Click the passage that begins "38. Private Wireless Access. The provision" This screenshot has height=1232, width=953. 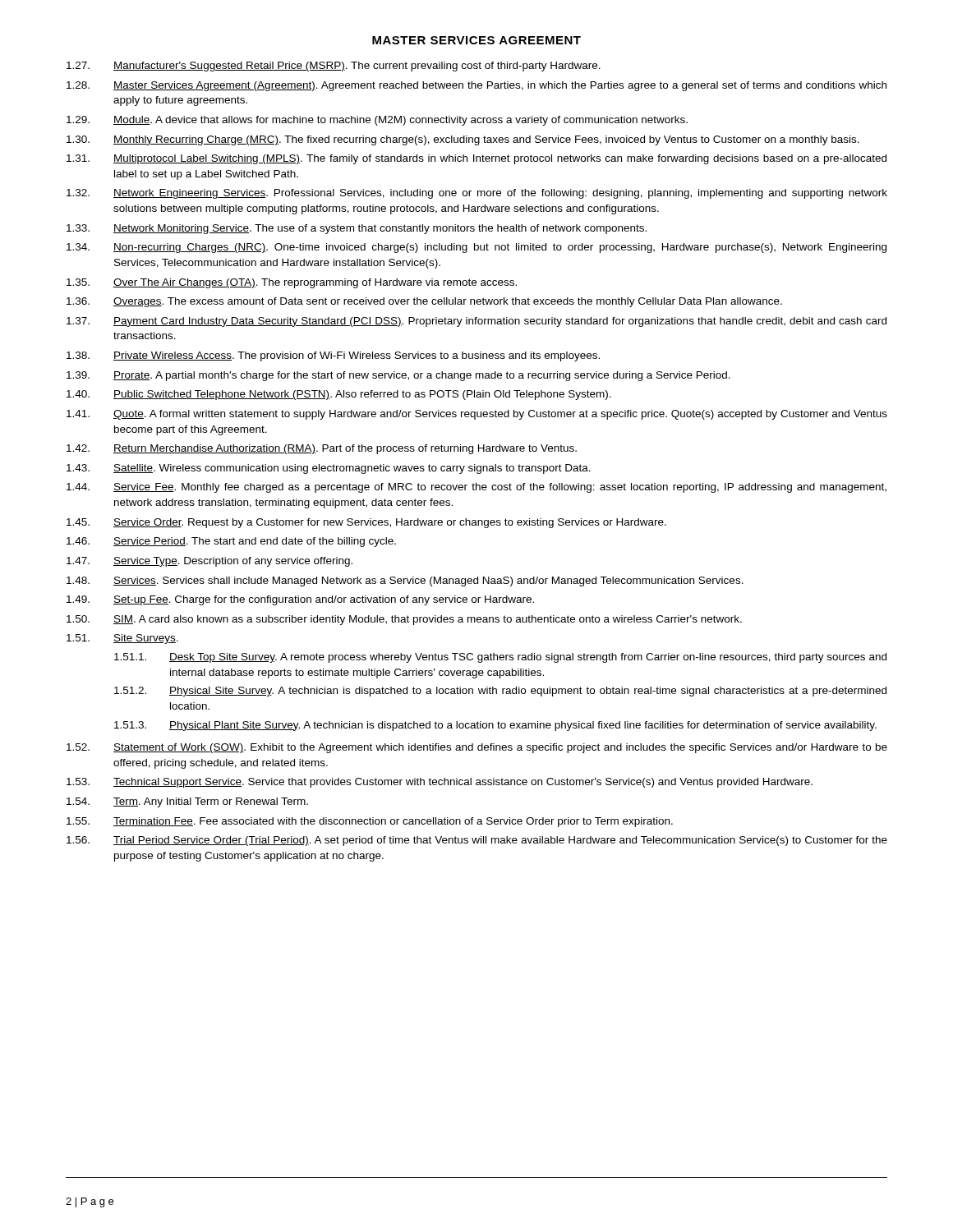(x=476, y=356)
